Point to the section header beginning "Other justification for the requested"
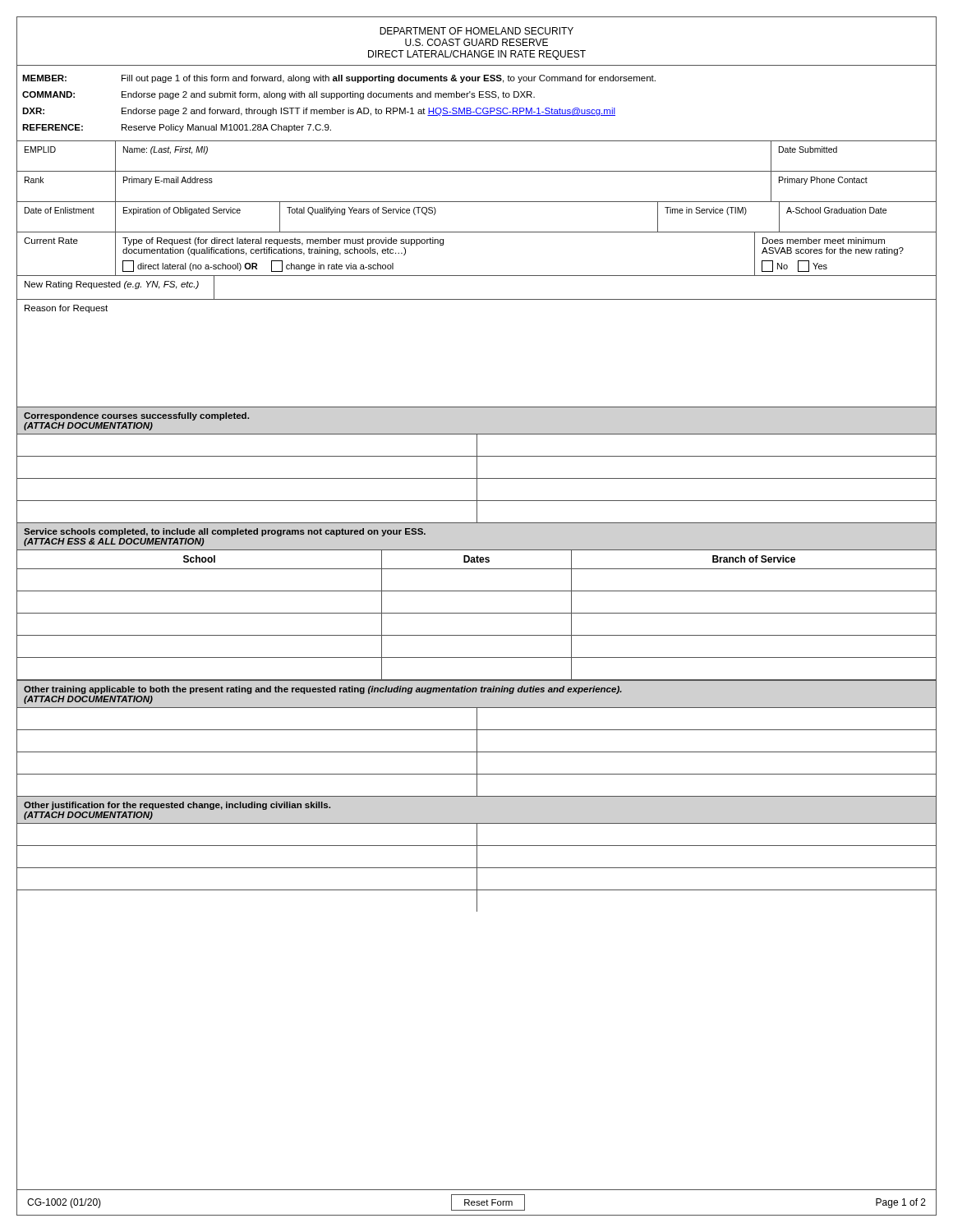This screenshot has width=953, height=1232. [x=177, y=809]
